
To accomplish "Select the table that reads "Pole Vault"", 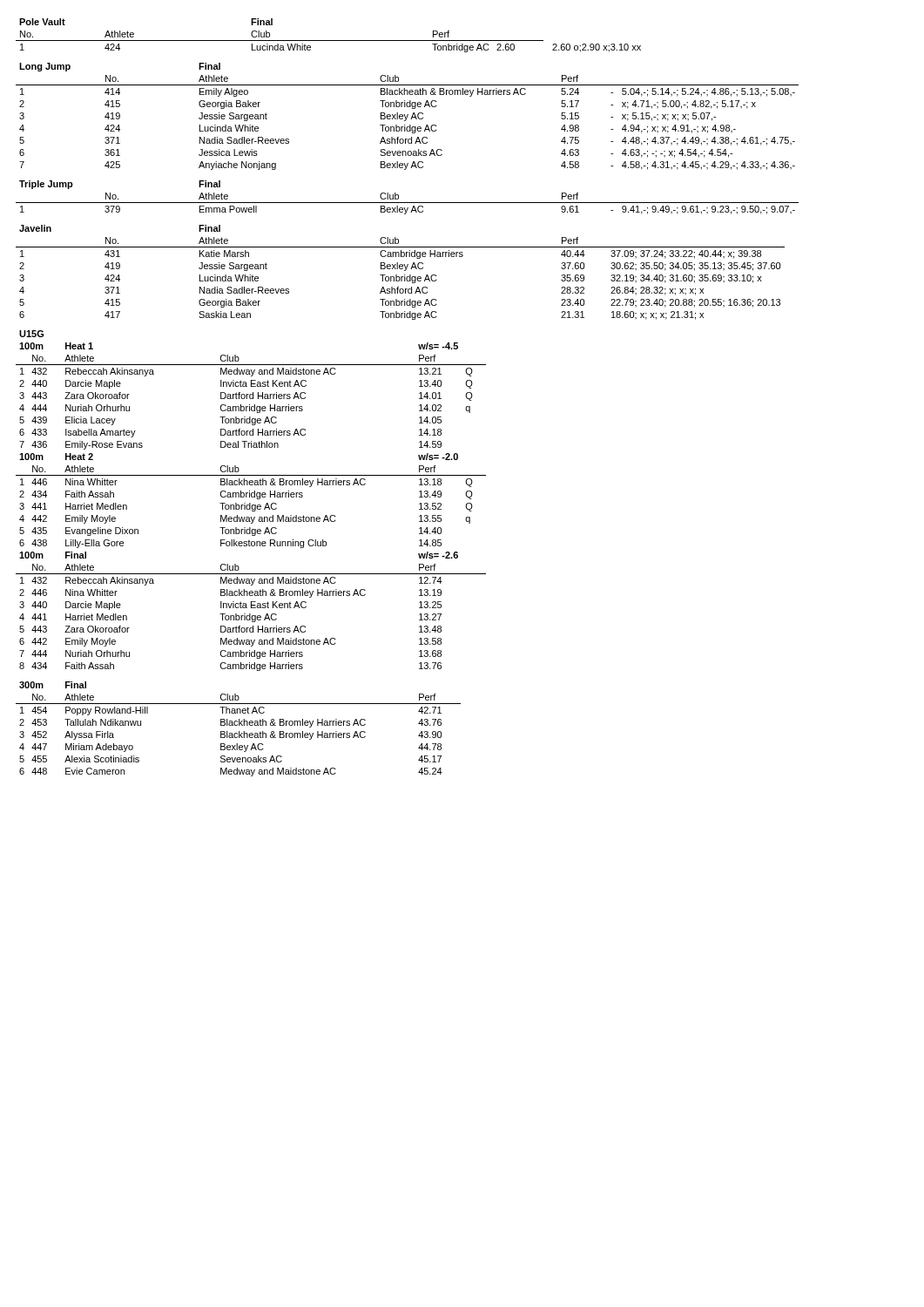I will [462, 34].
